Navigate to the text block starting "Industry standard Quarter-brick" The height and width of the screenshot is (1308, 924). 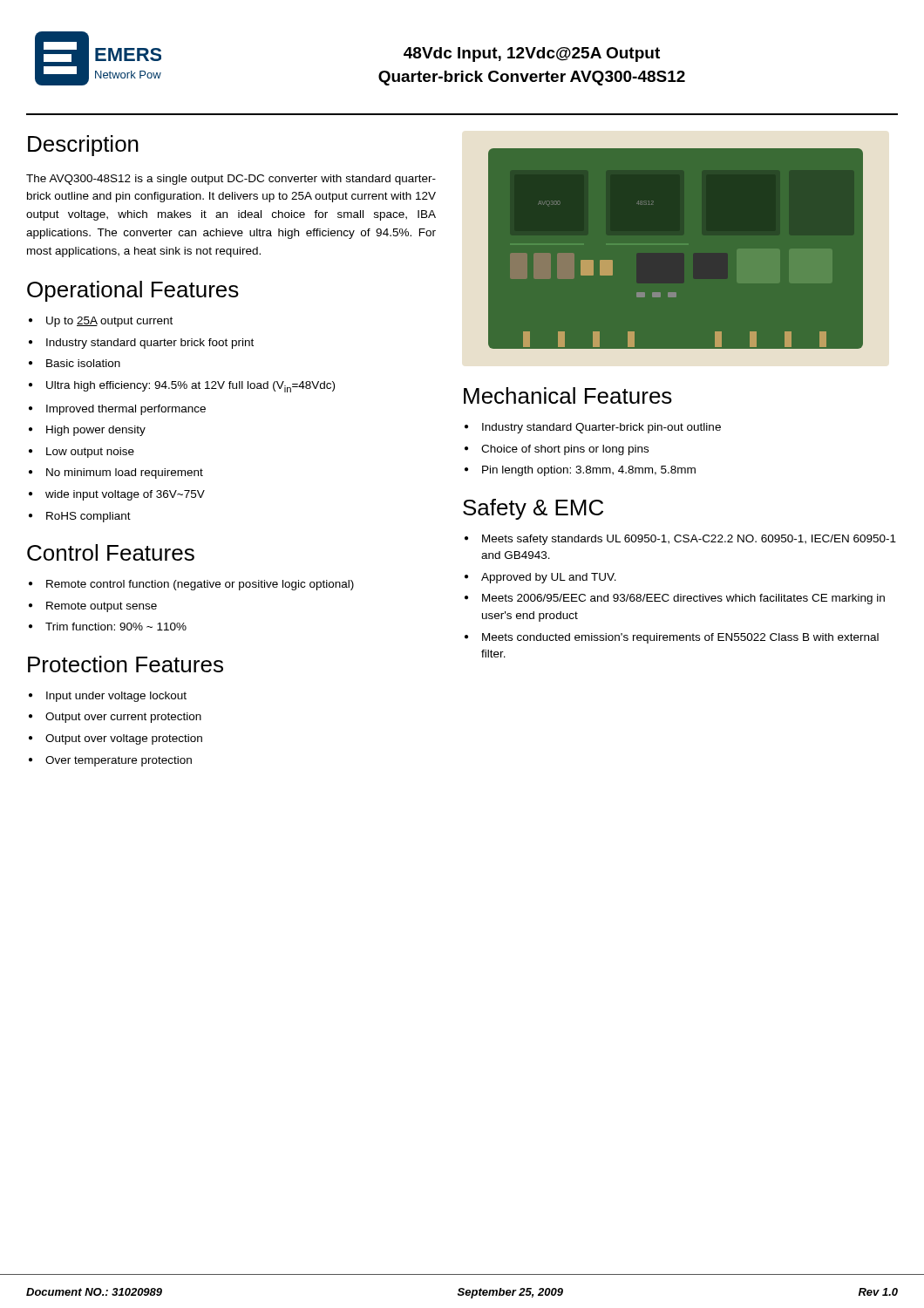tap(601, 427)
